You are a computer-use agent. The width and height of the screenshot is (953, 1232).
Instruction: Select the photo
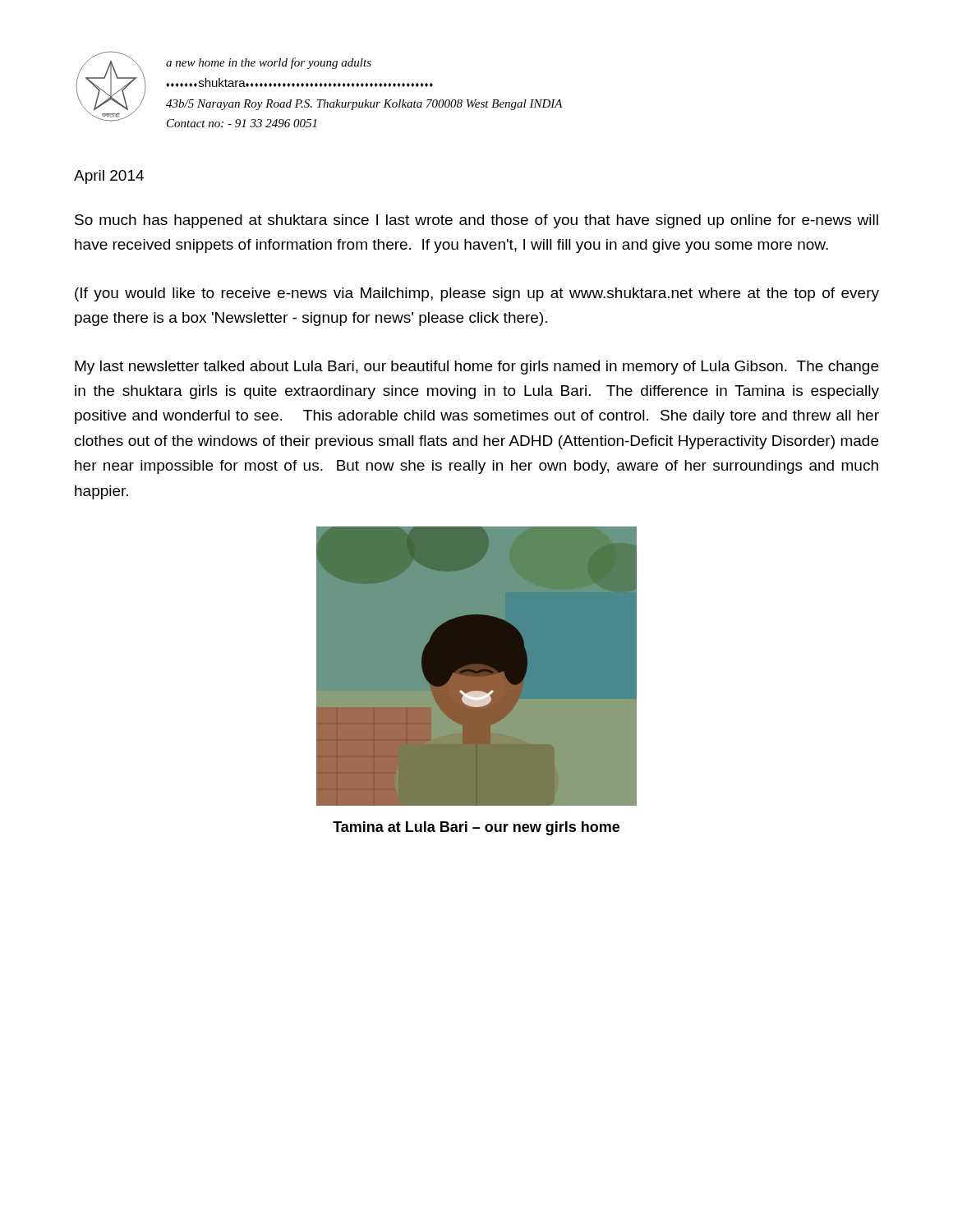[476, 681]
